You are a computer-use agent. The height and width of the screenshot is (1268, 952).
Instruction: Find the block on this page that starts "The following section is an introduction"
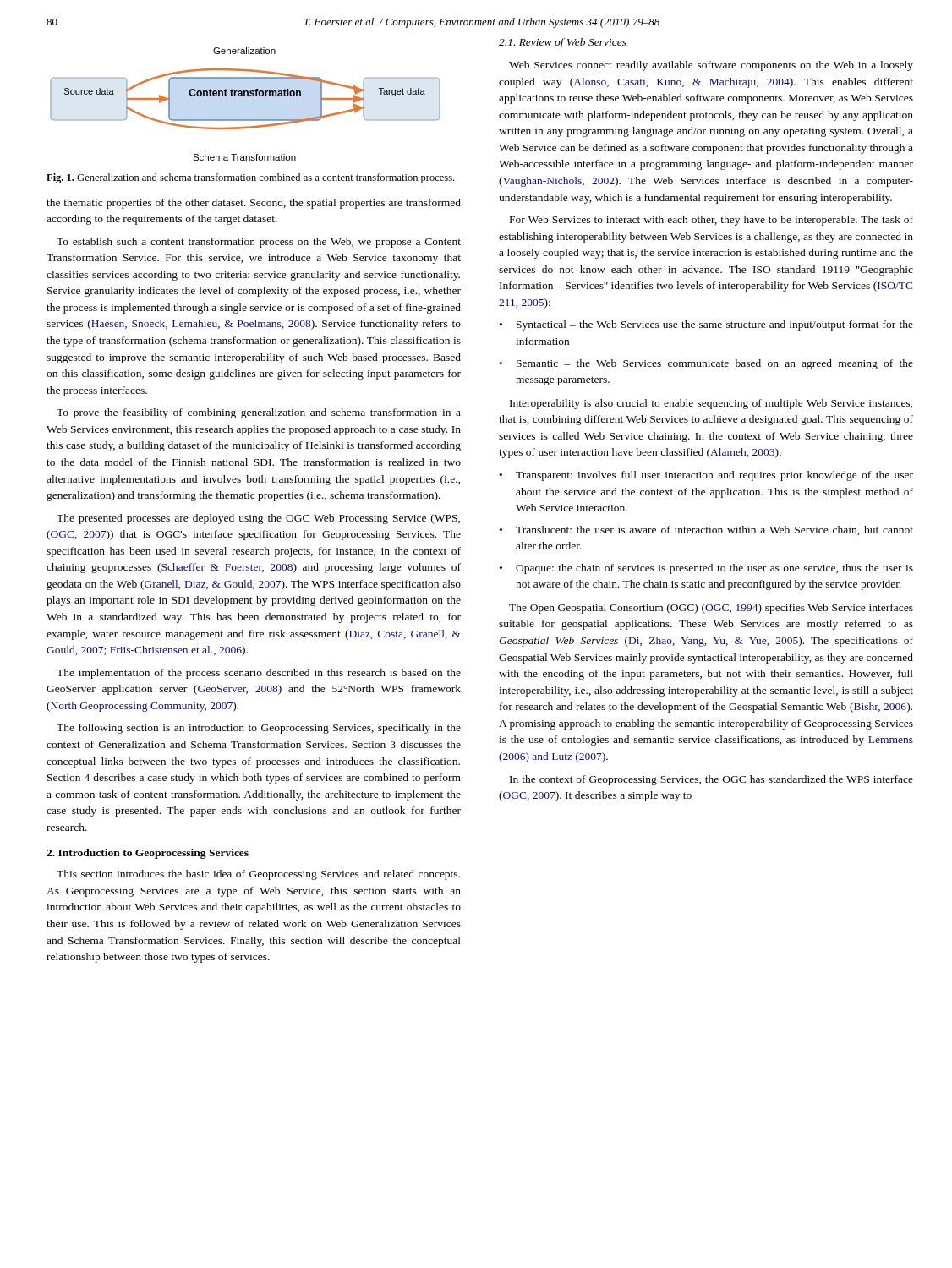coord(254,777)
